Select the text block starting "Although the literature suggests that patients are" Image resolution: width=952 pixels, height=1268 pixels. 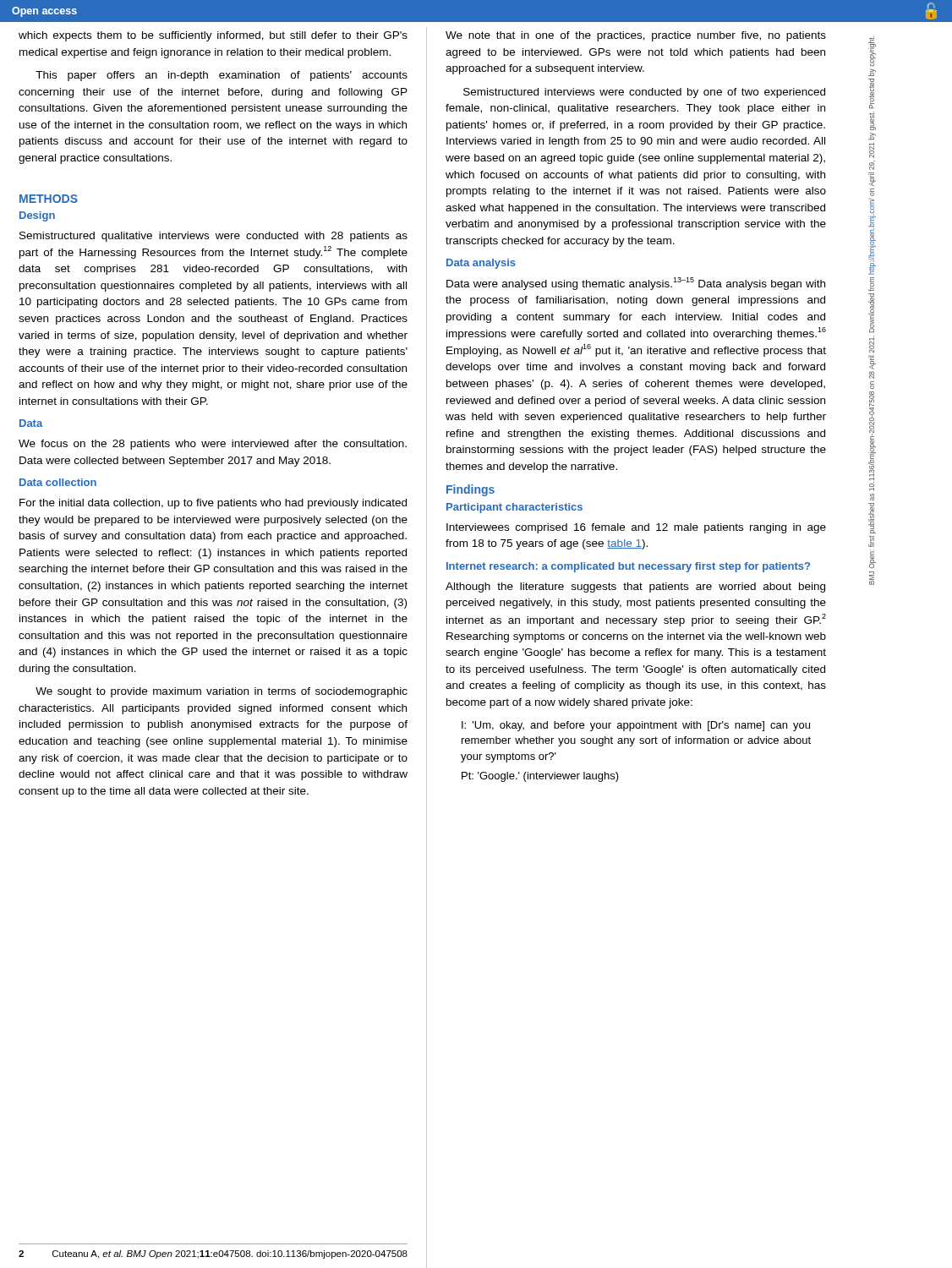[x=636, y=644]
